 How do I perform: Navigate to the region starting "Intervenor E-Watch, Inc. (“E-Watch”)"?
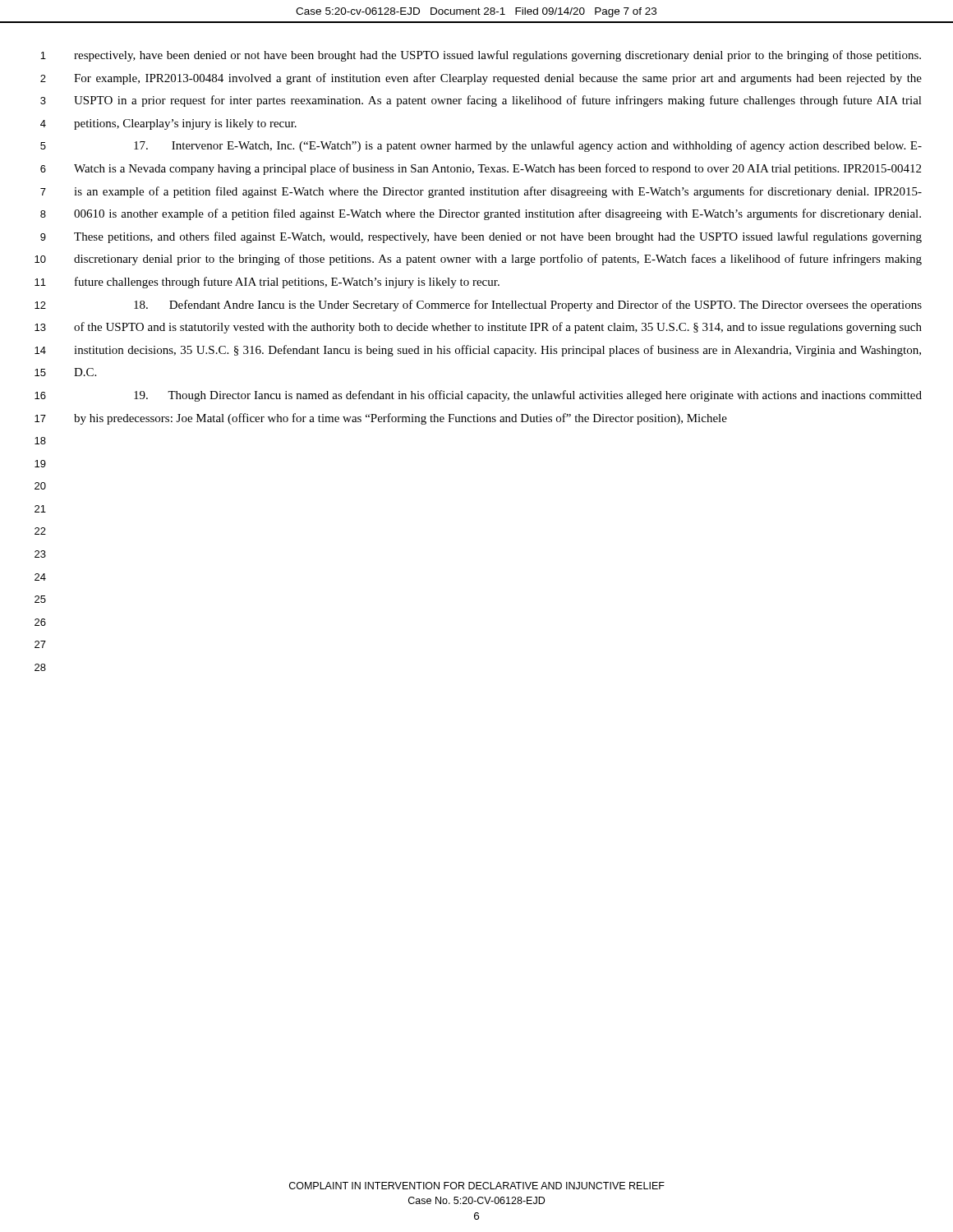coord(498,214)
